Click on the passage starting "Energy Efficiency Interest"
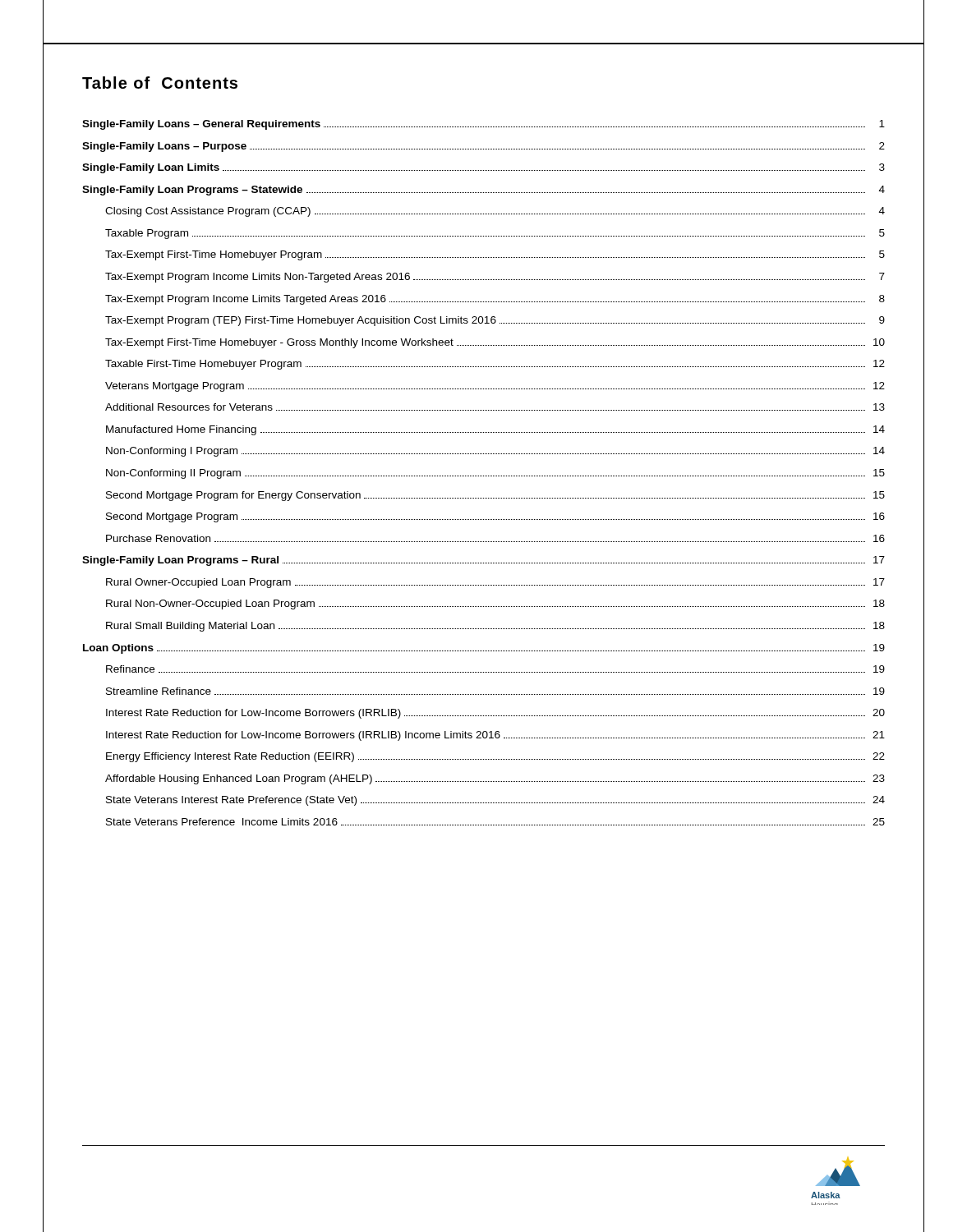This screenshot has height=1232, width=967. click(x=484, y=757)
